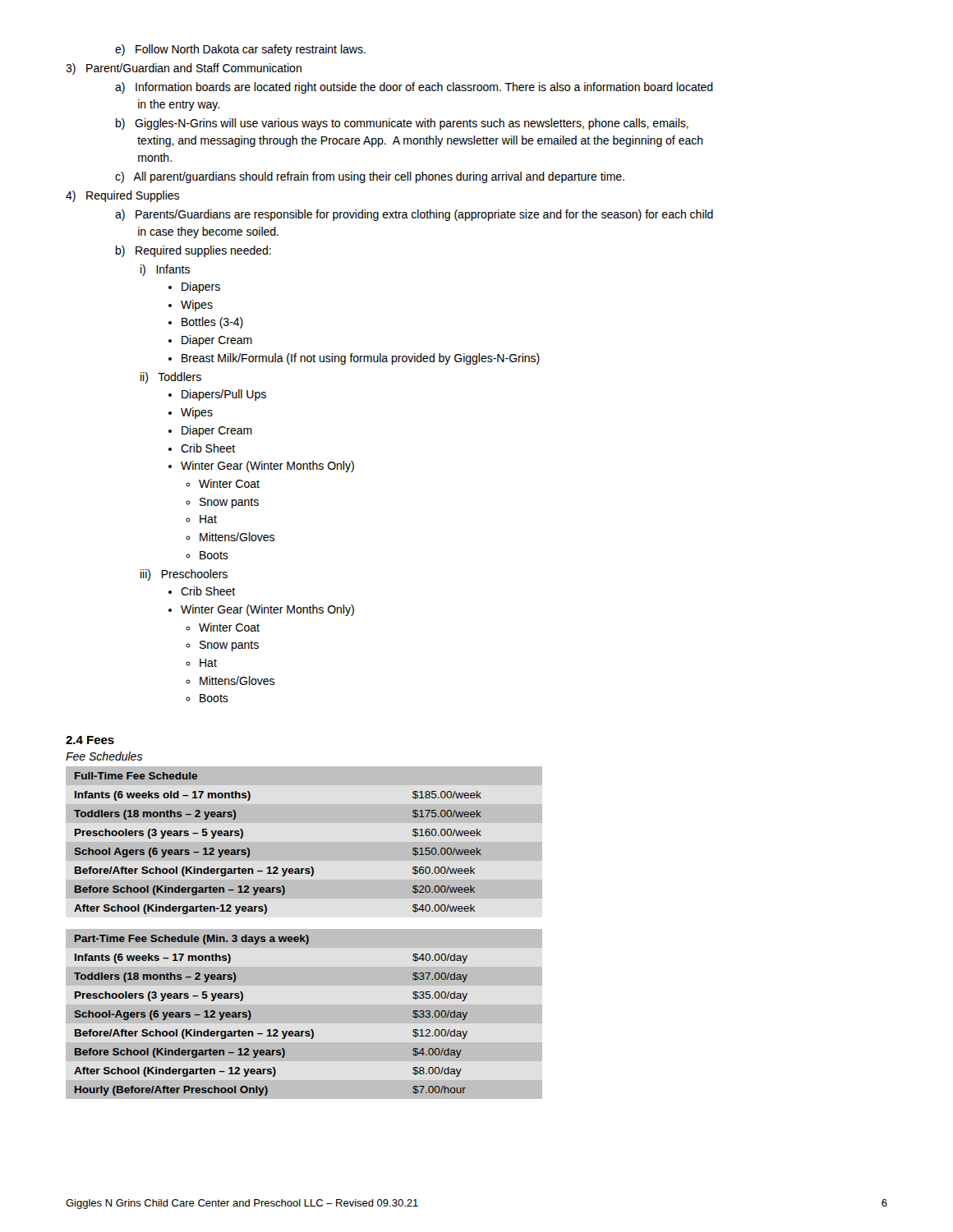The width and height of the screenshot is (953, 1232).
Task: Click on the text block starting "b) Giggles-N-Grins will use"
Action: pos(409,140)
